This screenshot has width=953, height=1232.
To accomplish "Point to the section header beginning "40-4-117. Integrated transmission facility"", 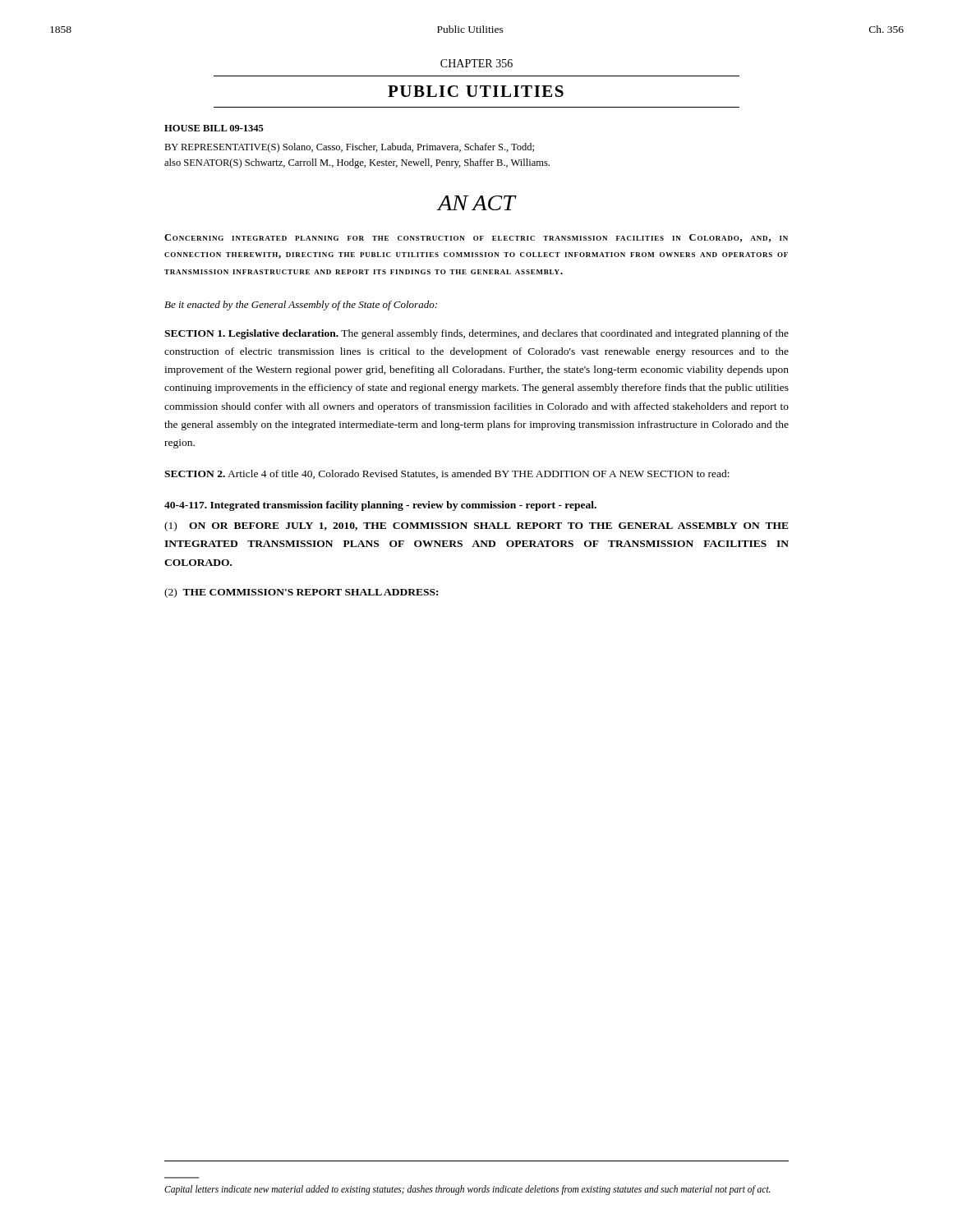I will click(381, 505).
